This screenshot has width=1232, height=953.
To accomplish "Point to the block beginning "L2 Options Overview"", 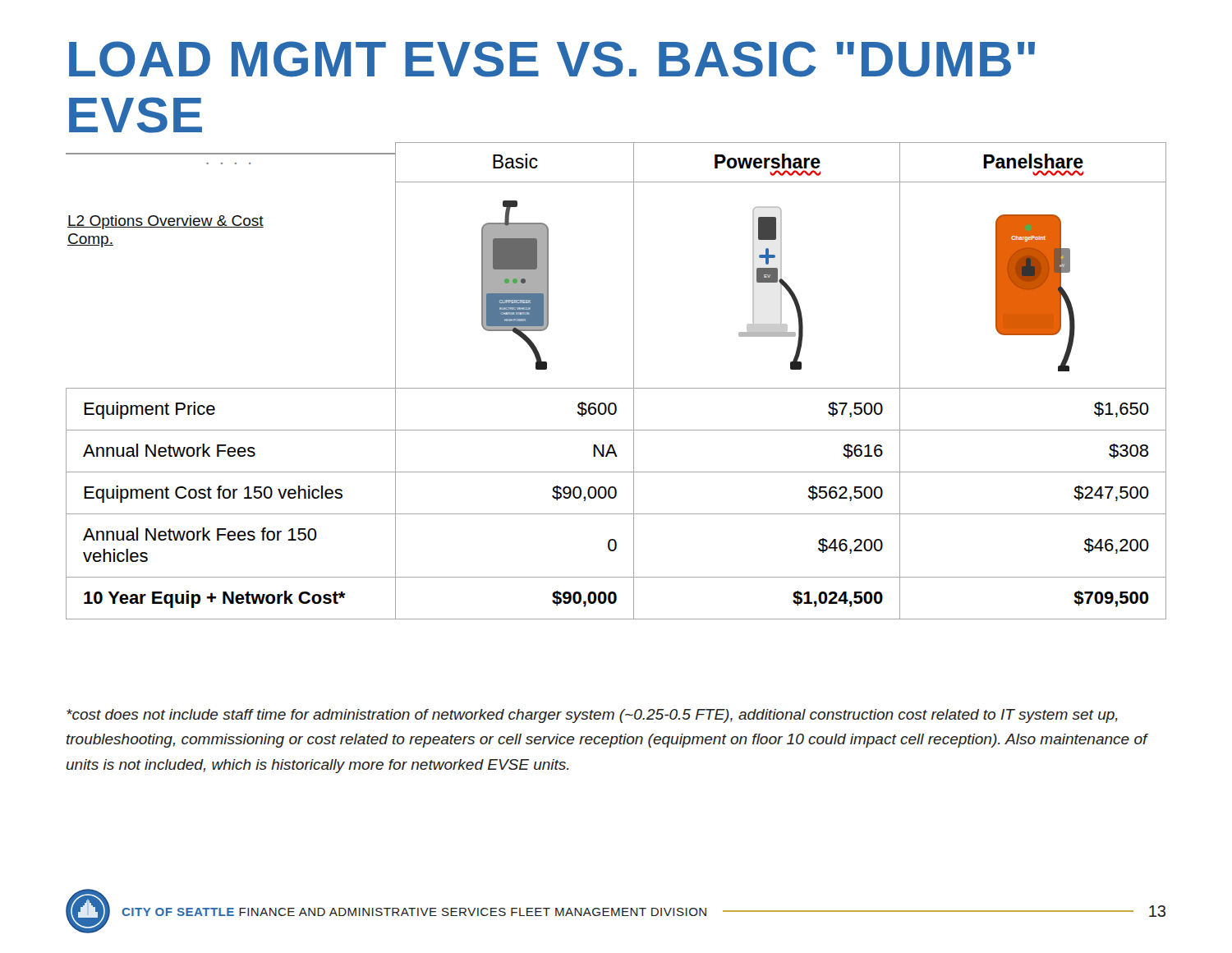I will coord(165,230).
